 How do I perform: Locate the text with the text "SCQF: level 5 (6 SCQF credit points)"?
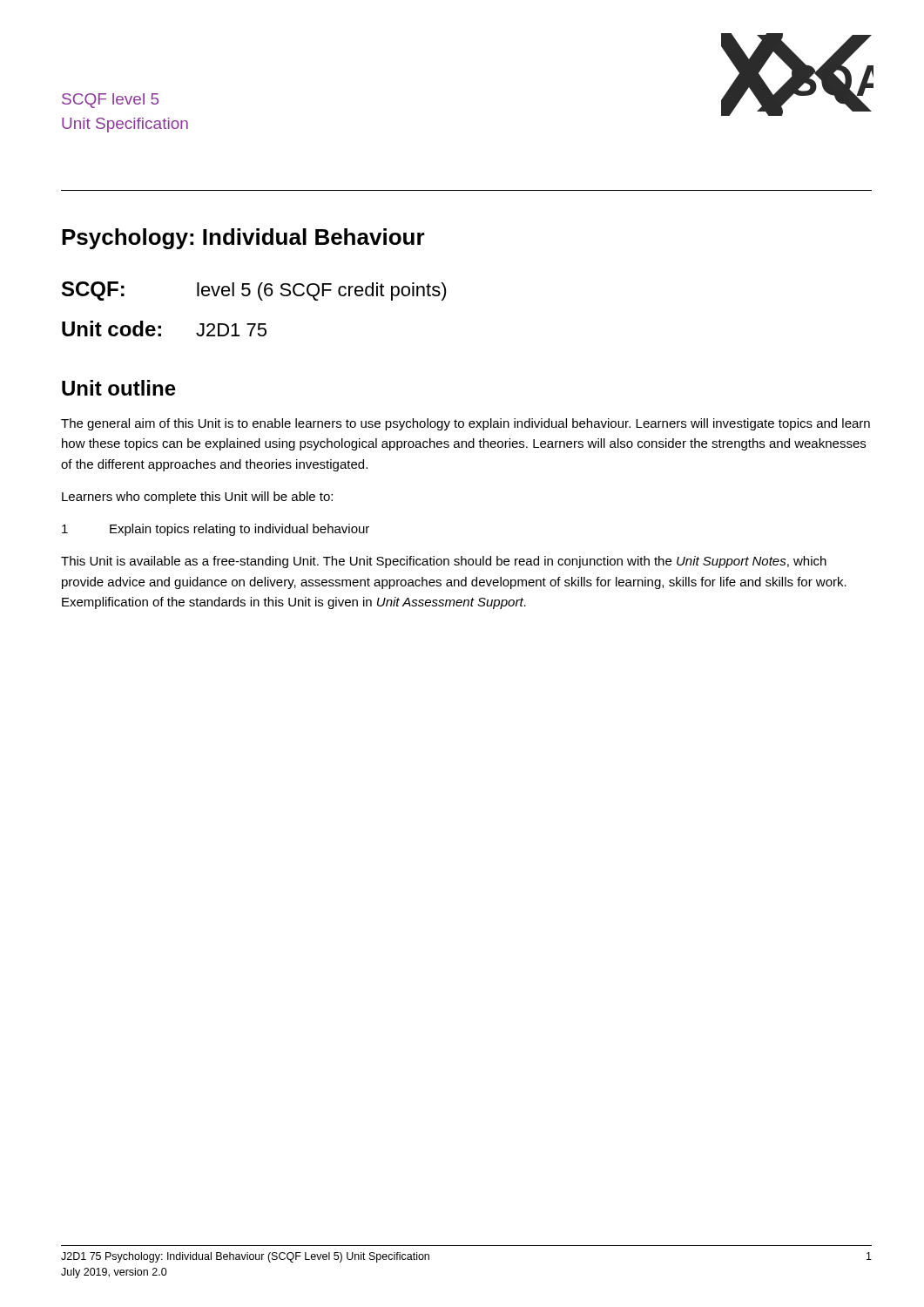[x=254, y=289]
